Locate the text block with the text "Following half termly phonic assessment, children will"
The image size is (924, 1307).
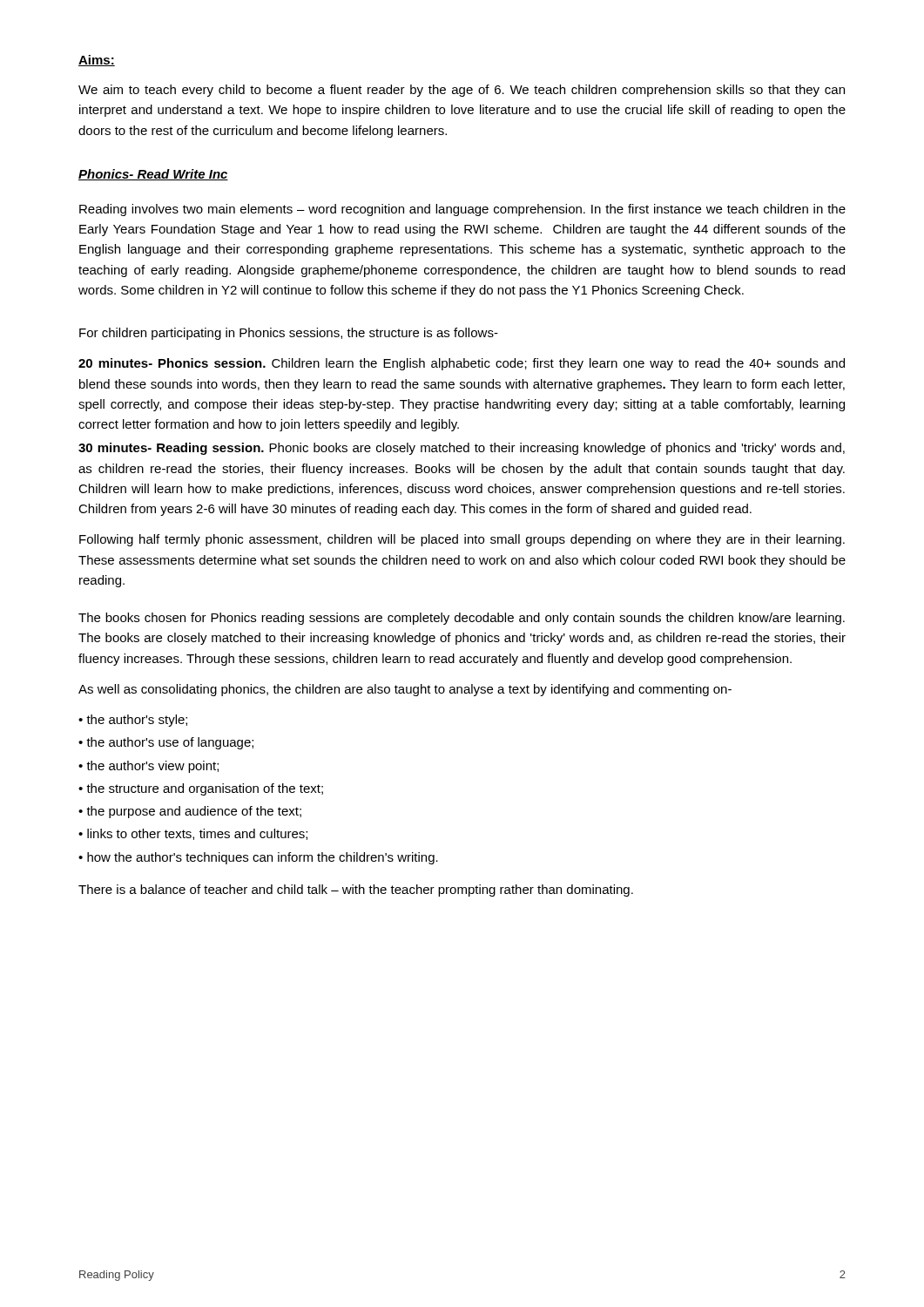point(462,559)
